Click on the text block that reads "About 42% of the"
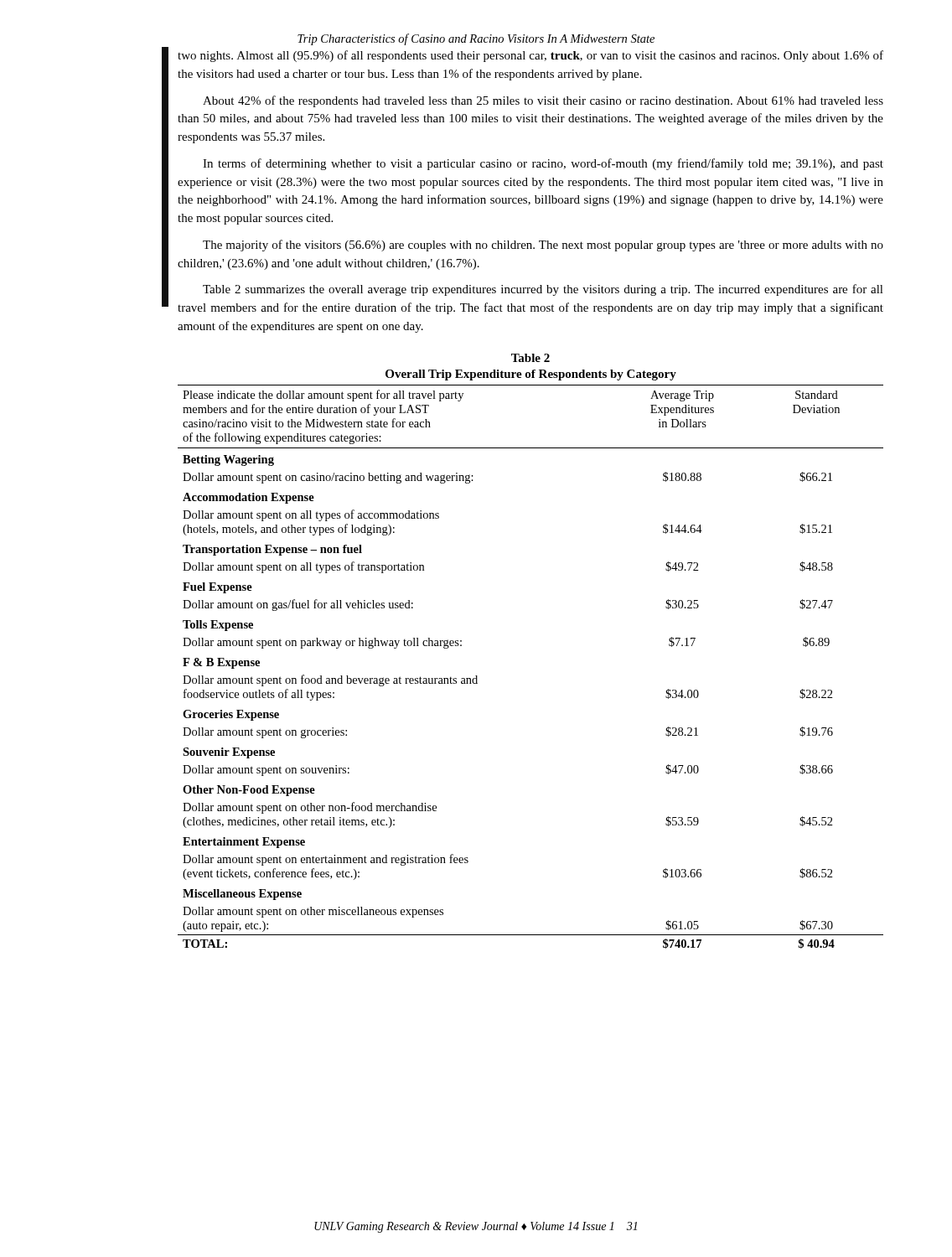The height and width of the screenshot is (1257, 952). [x=530, y=118]
